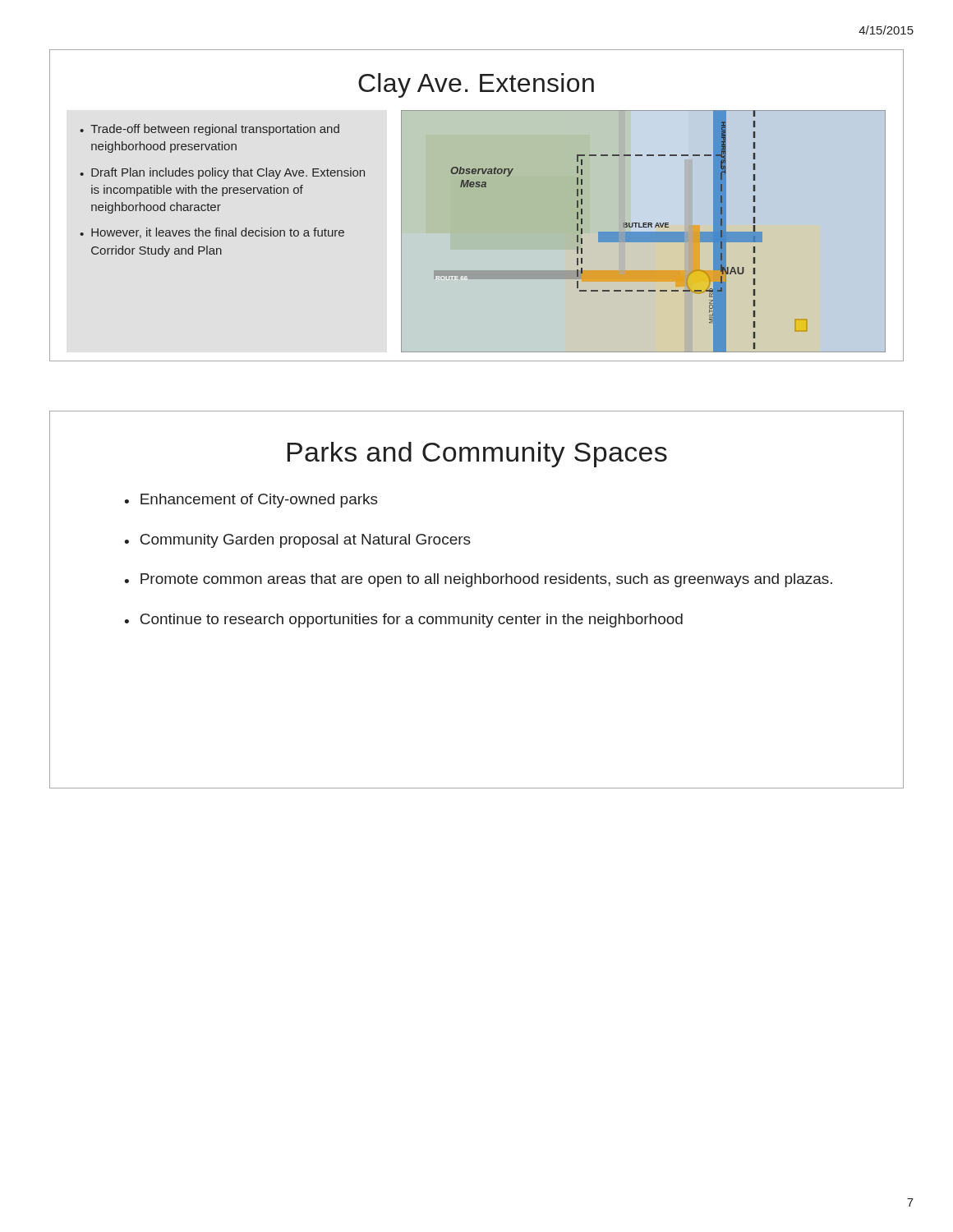Navigate to the text starting "• Trade-off between regional transportation and neighborhood preservation"
Viewport: 953px width, 1232px height.
pyautogui.click(x=228, y=137)
